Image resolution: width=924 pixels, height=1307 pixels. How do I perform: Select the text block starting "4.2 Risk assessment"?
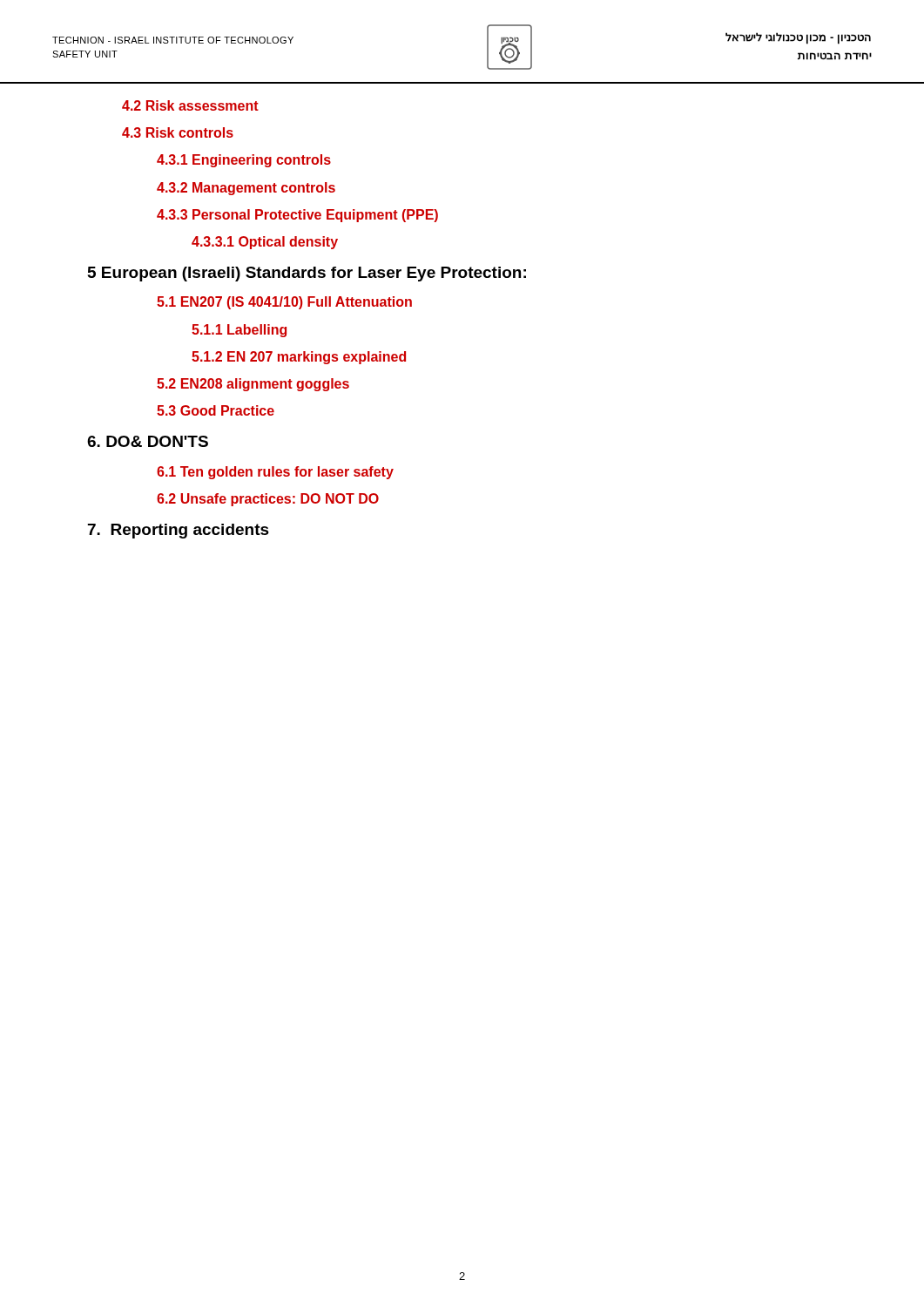(190, 106)
